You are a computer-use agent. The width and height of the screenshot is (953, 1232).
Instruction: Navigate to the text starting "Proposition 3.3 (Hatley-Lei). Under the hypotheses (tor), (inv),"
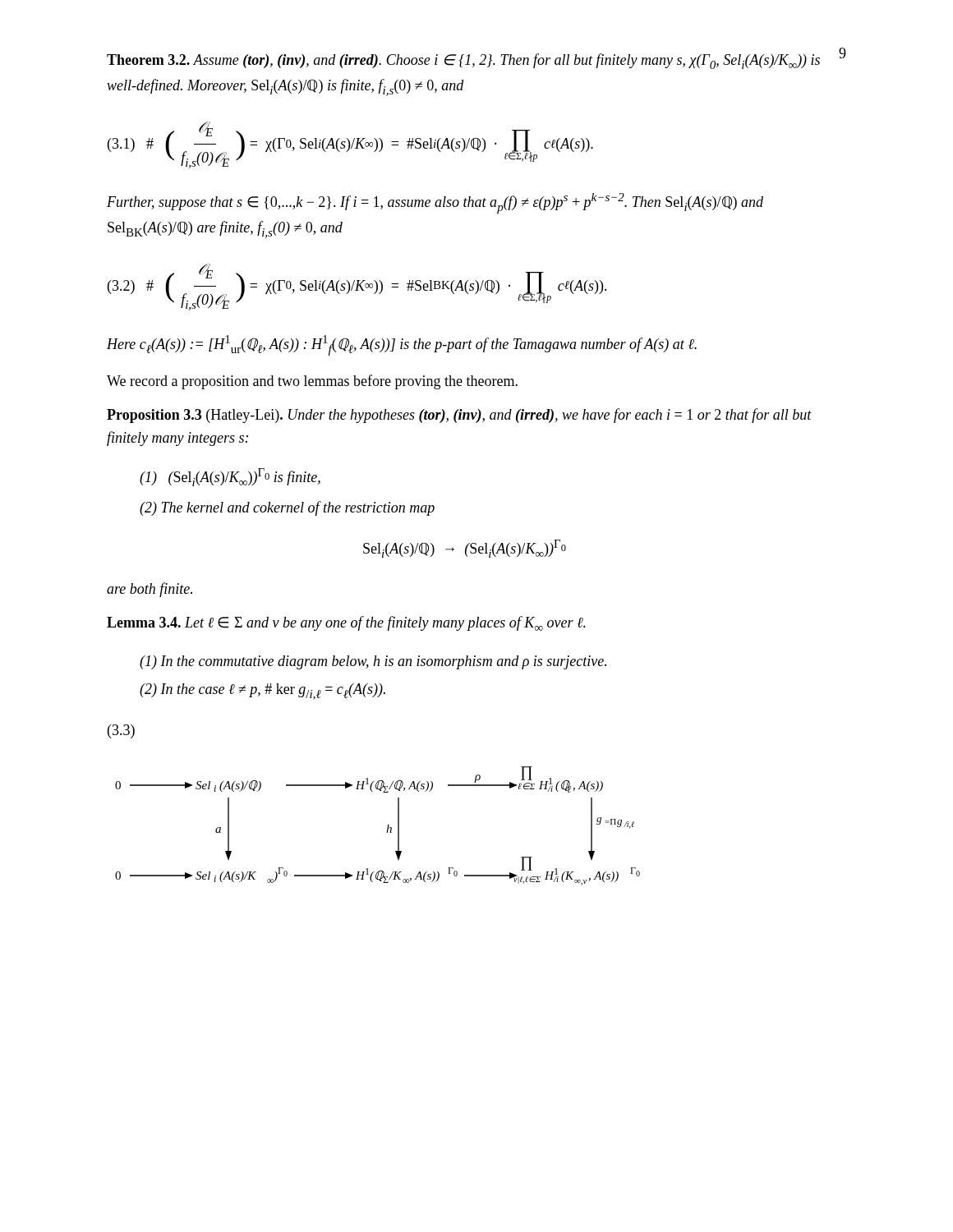(x=464, y=427)
